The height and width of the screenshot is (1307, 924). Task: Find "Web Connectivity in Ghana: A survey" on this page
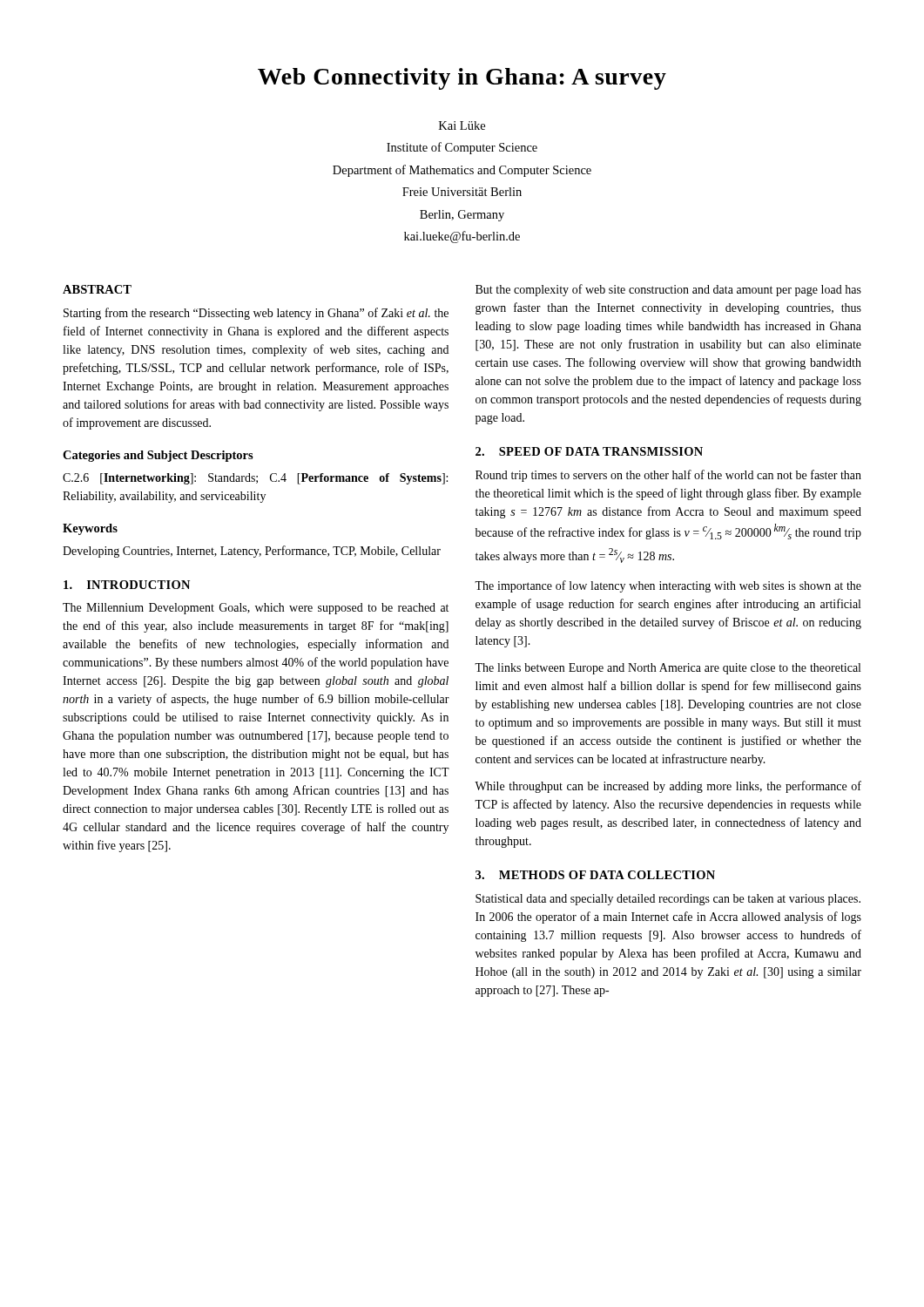(462, 77)
